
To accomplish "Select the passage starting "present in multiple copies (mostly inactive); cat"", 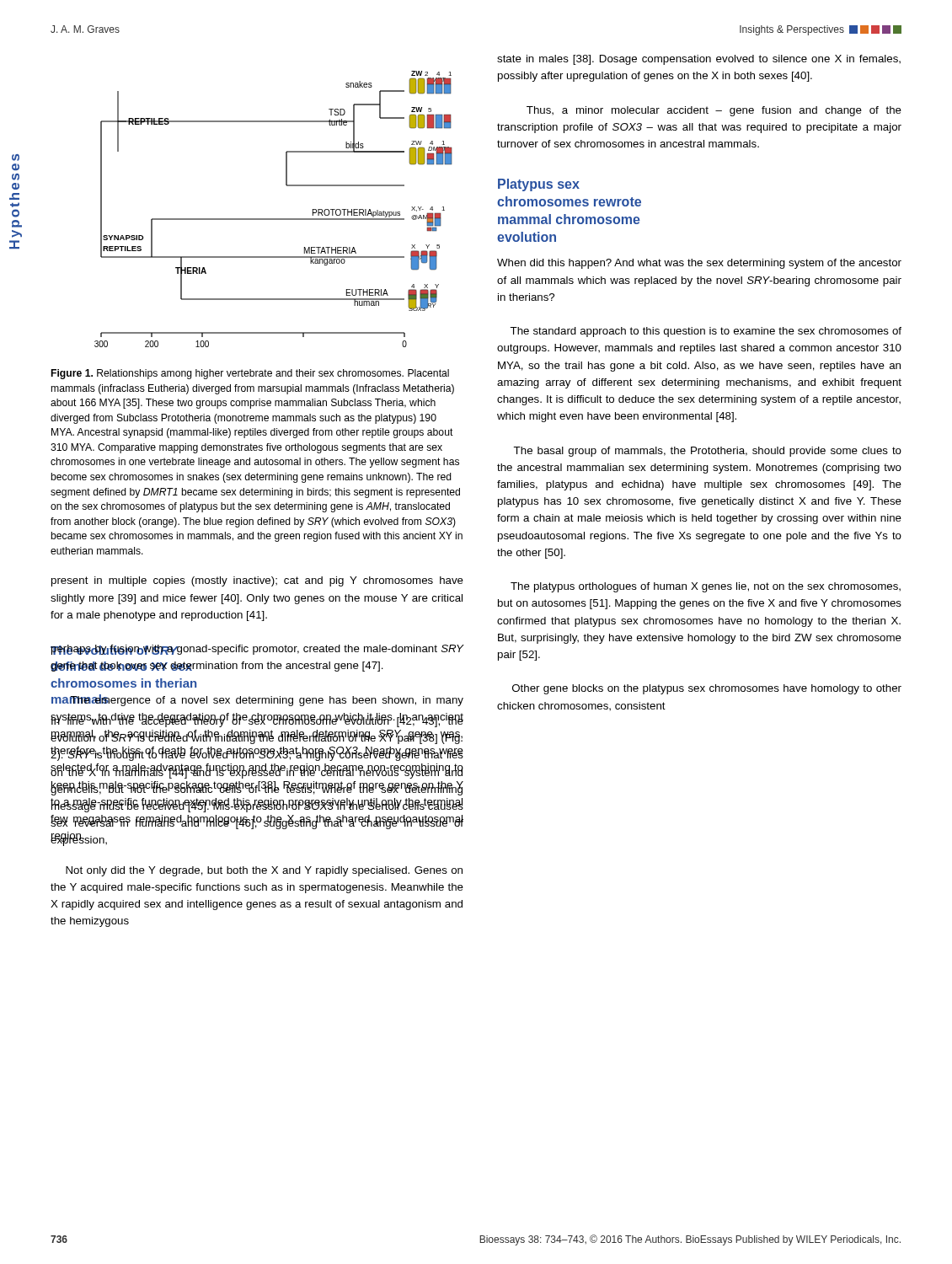I will coord(257,597).
